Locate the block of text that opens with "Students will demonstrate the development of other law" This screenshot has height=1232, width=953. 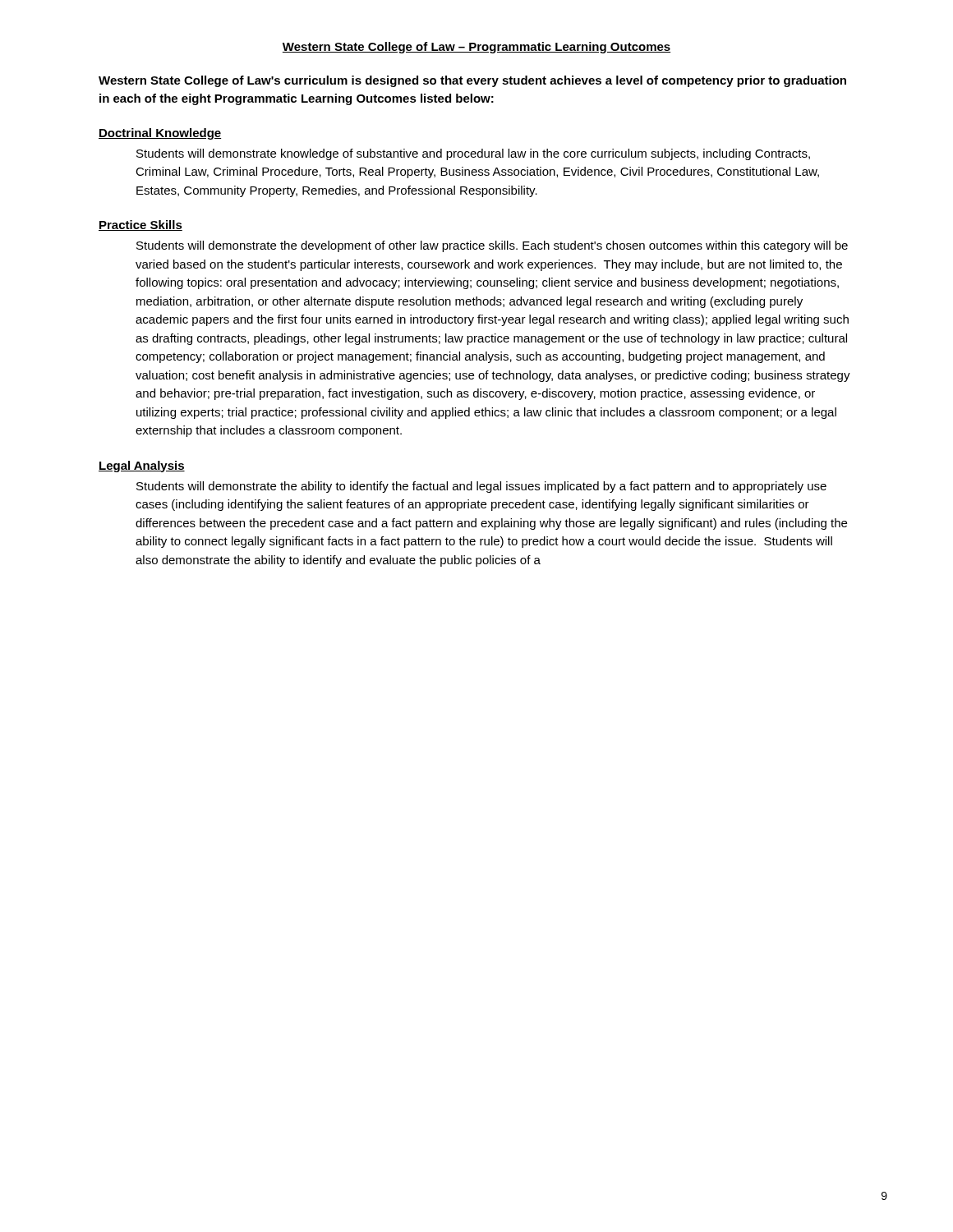click(493, 338)
